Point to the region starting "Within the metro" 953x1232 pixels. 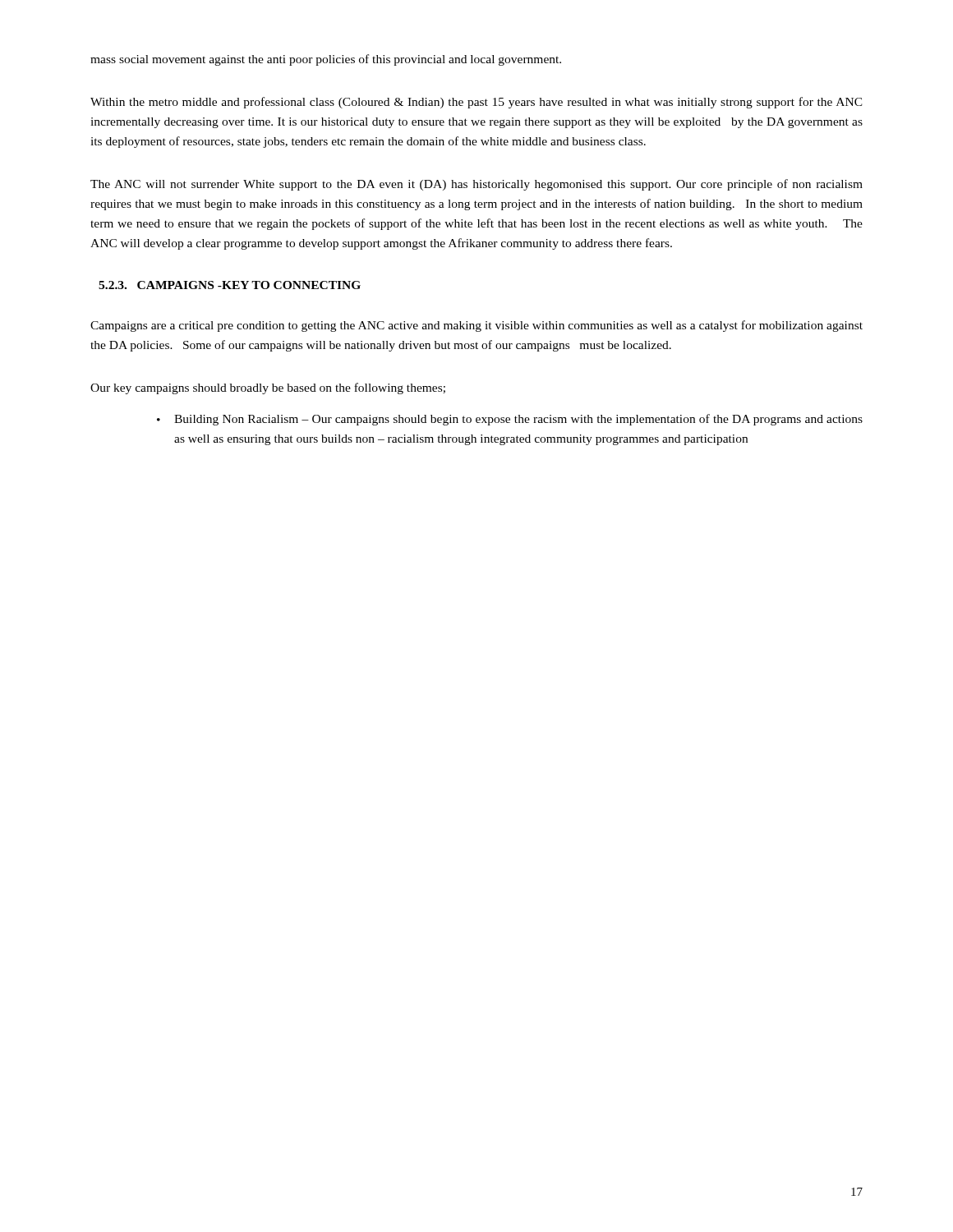pos(476,121)
